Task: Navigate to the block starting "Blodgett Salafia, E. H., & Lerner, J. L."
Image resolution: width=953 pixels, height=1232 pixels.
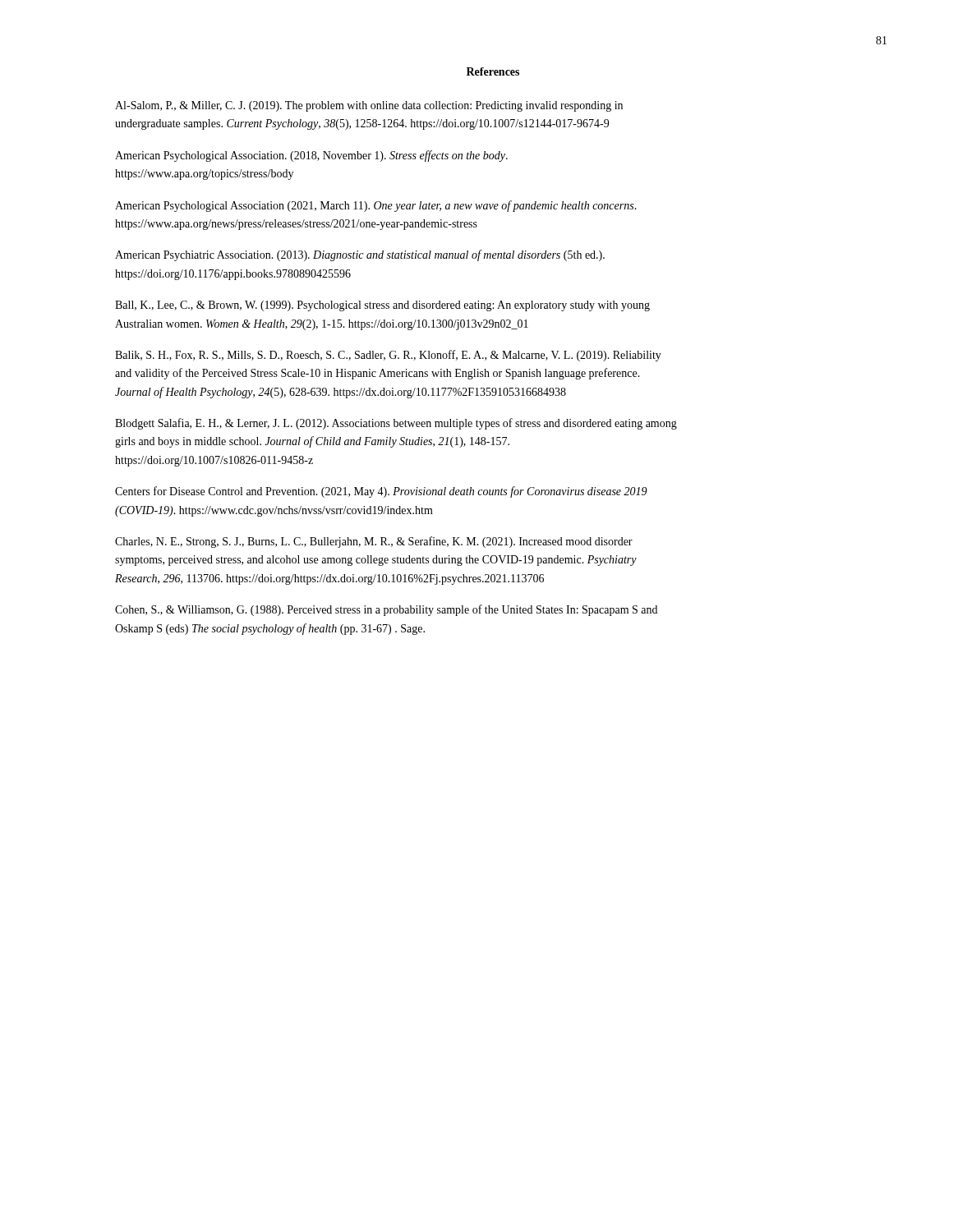Action: point(493,442)
